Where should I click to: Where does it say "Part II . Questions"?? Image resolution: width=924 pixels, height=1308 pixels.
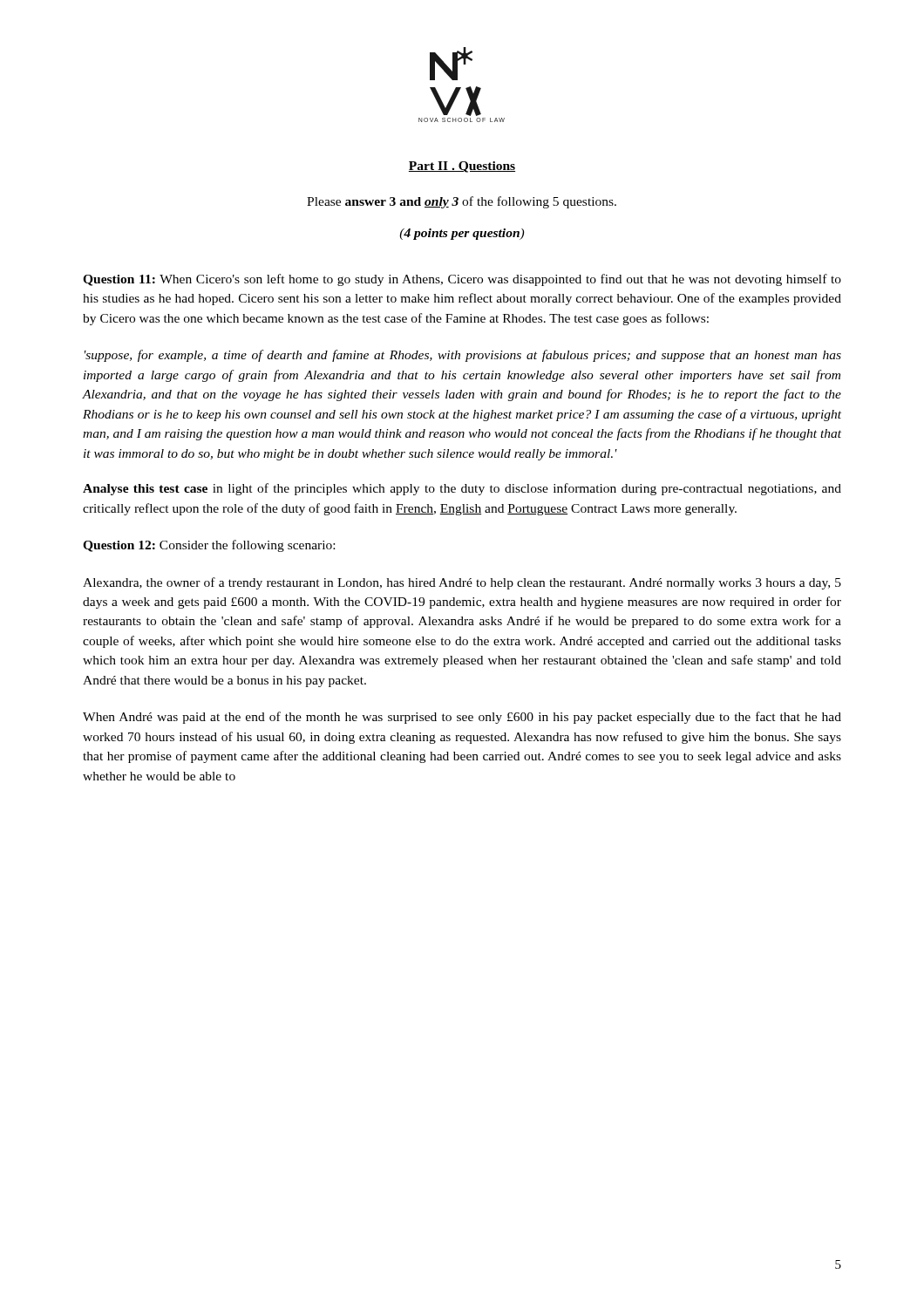click(462, 166)
